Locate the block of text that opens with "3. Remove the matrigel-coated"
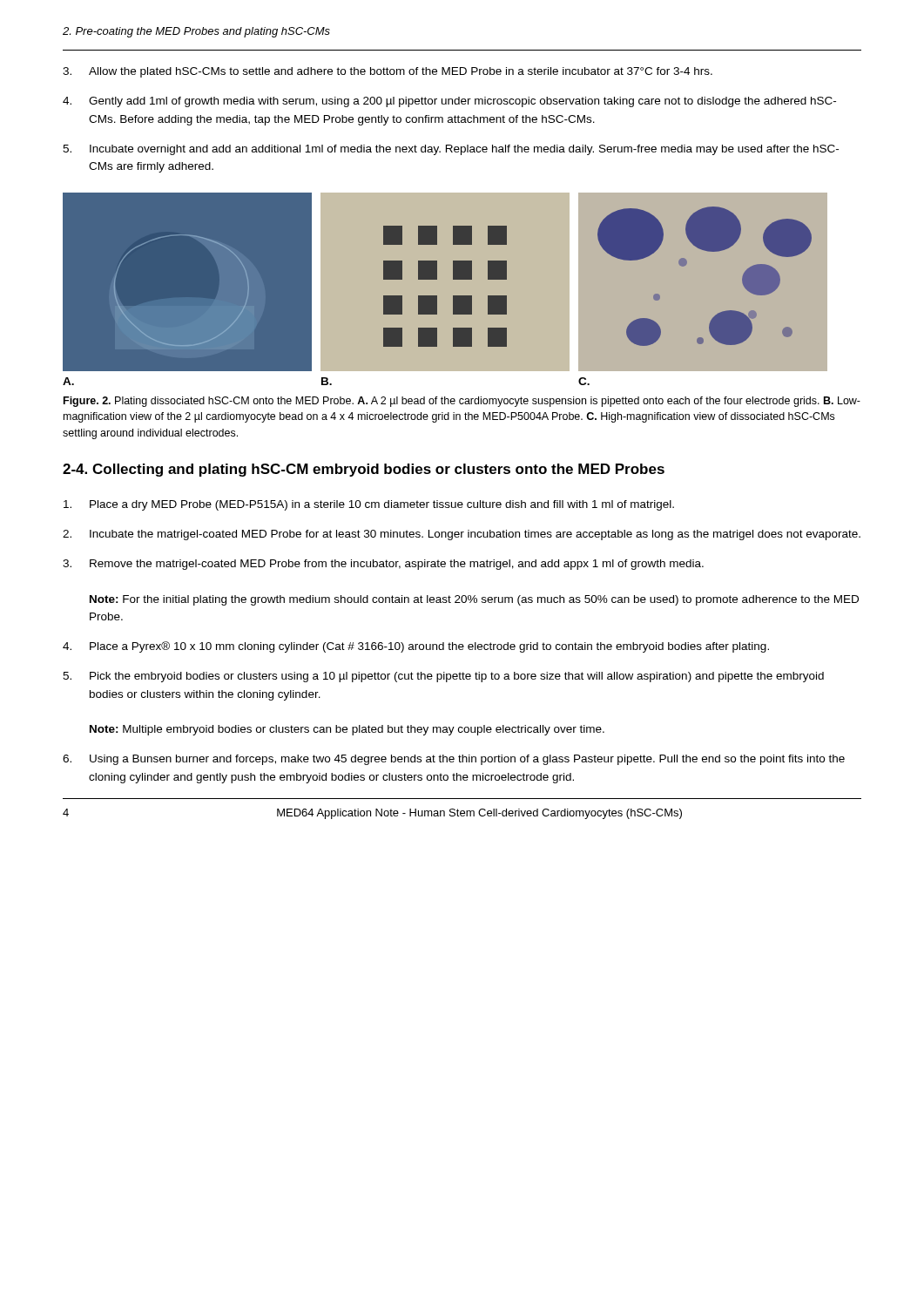This screenshot has width=924, height=1307. coord(462,590)
